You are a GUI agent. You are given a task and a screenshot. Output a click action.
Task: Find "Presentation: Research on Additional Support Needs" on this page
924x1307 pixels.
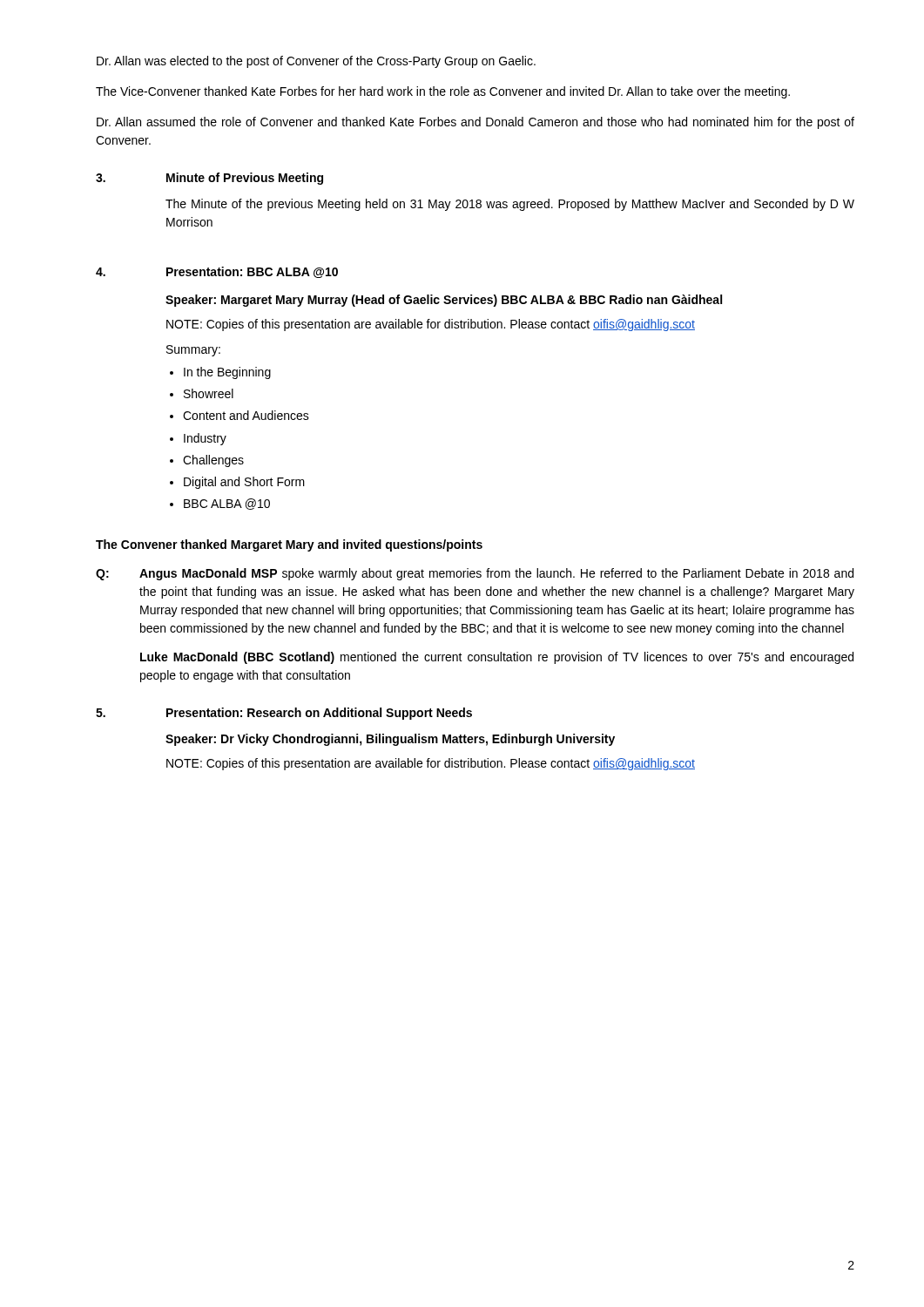tap(319, 713)
